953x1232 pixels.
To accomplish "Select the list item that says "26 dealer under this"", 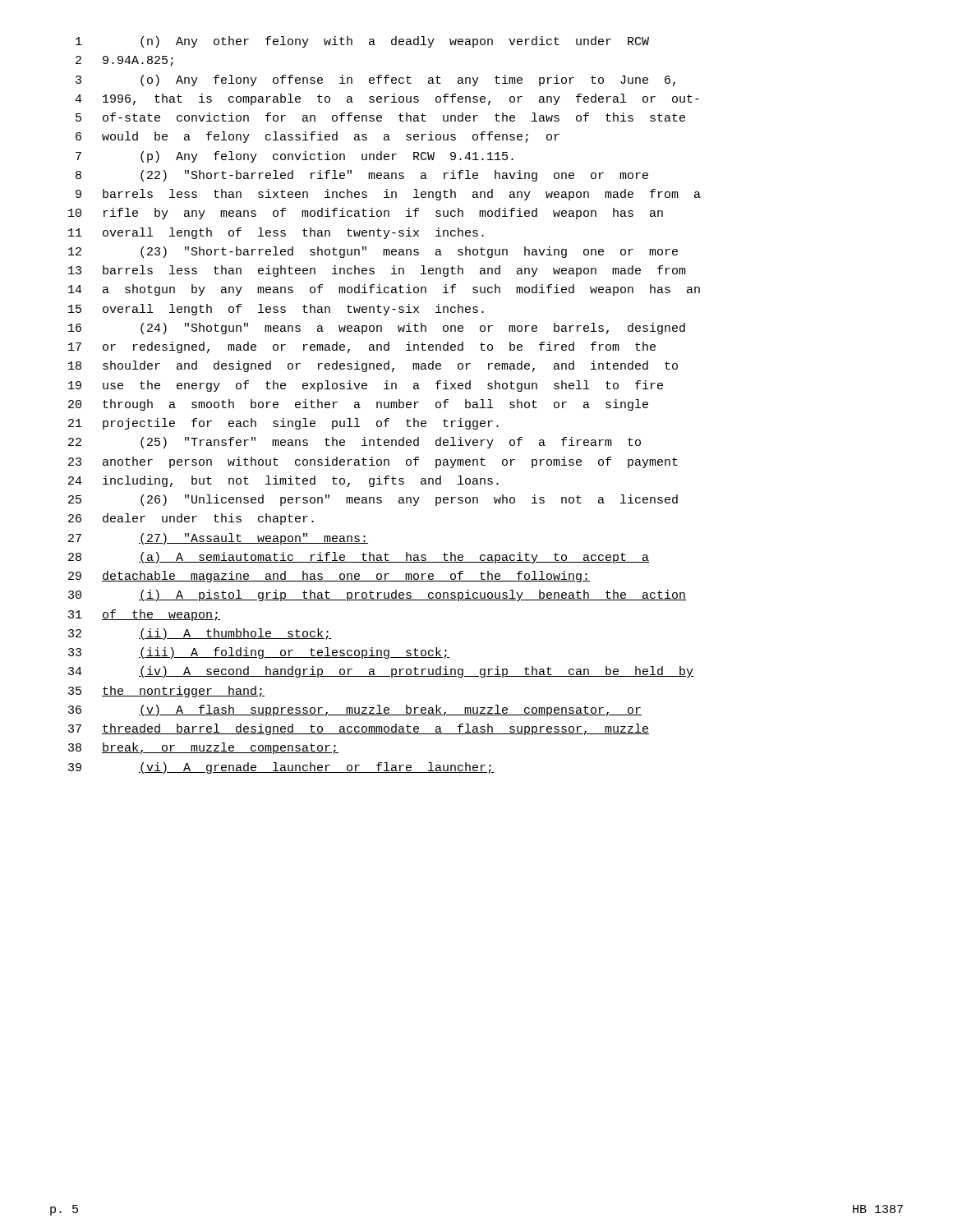I will (x=191, y=519).
